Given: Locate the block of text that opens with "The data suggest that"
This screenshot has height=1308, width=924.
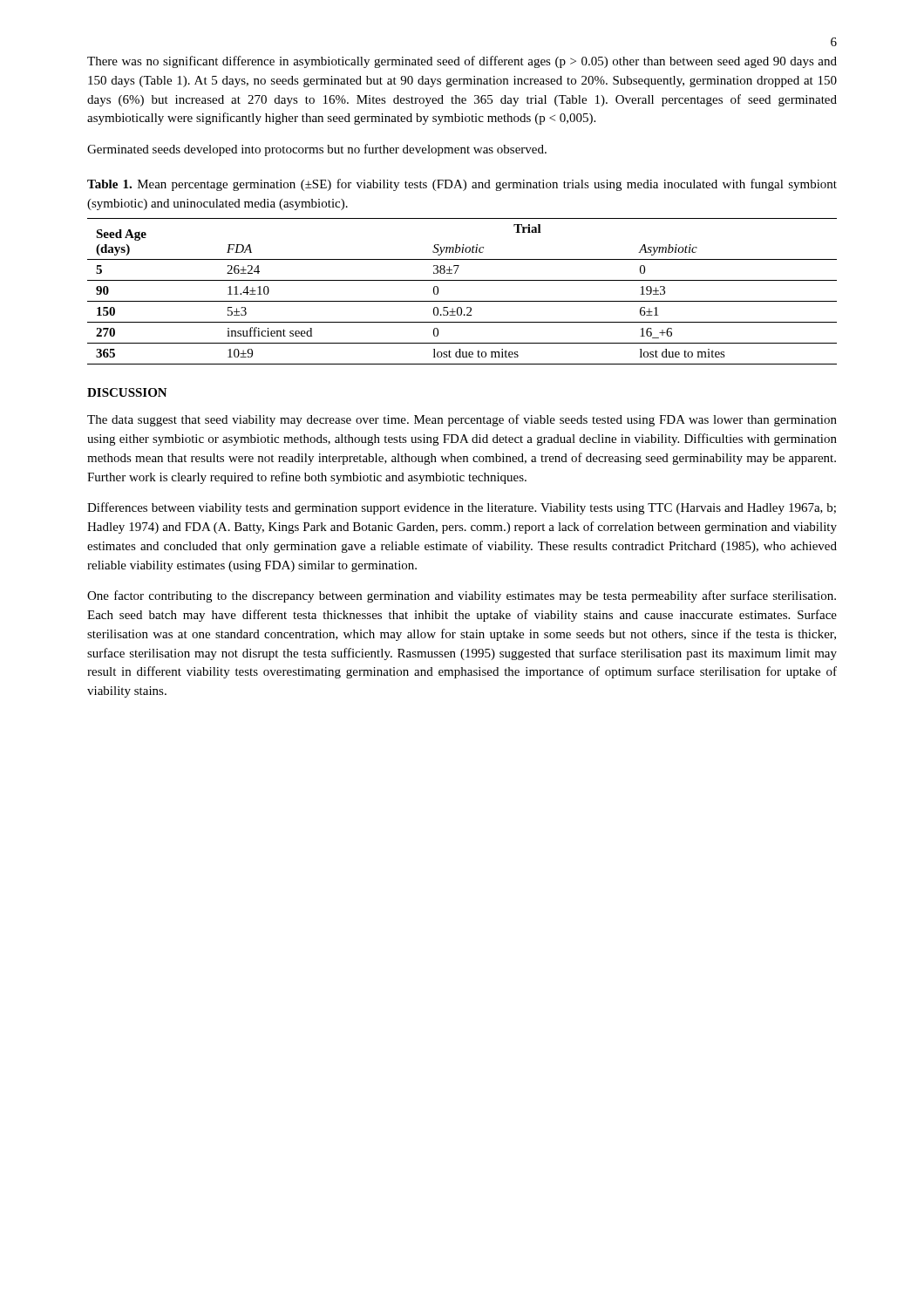Looking at the screenshot, I should [462, 449].
